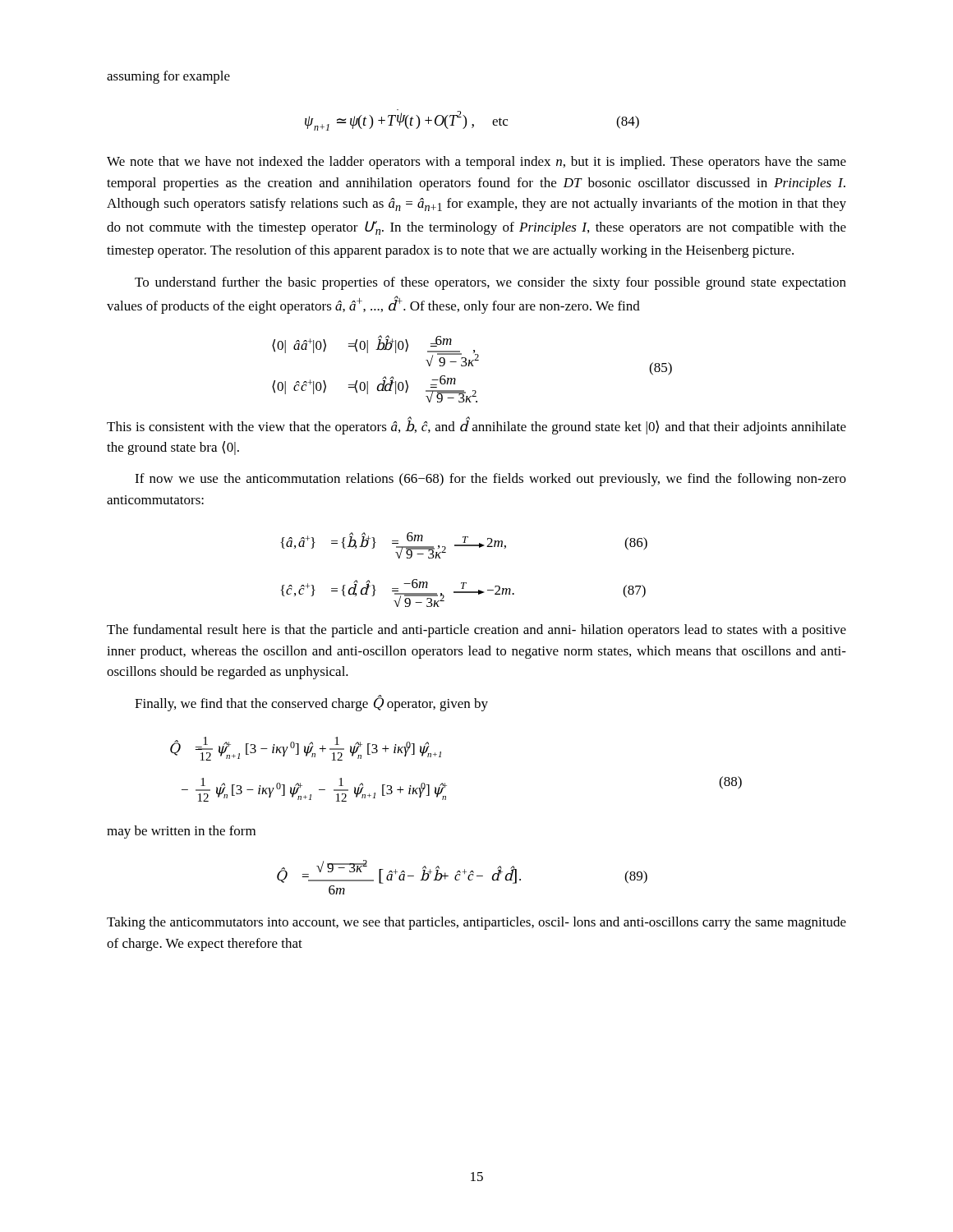The image size is (953, 1232).
Task: Click on the formula with the text "⟨0| â â"
Action: [476, 366]
